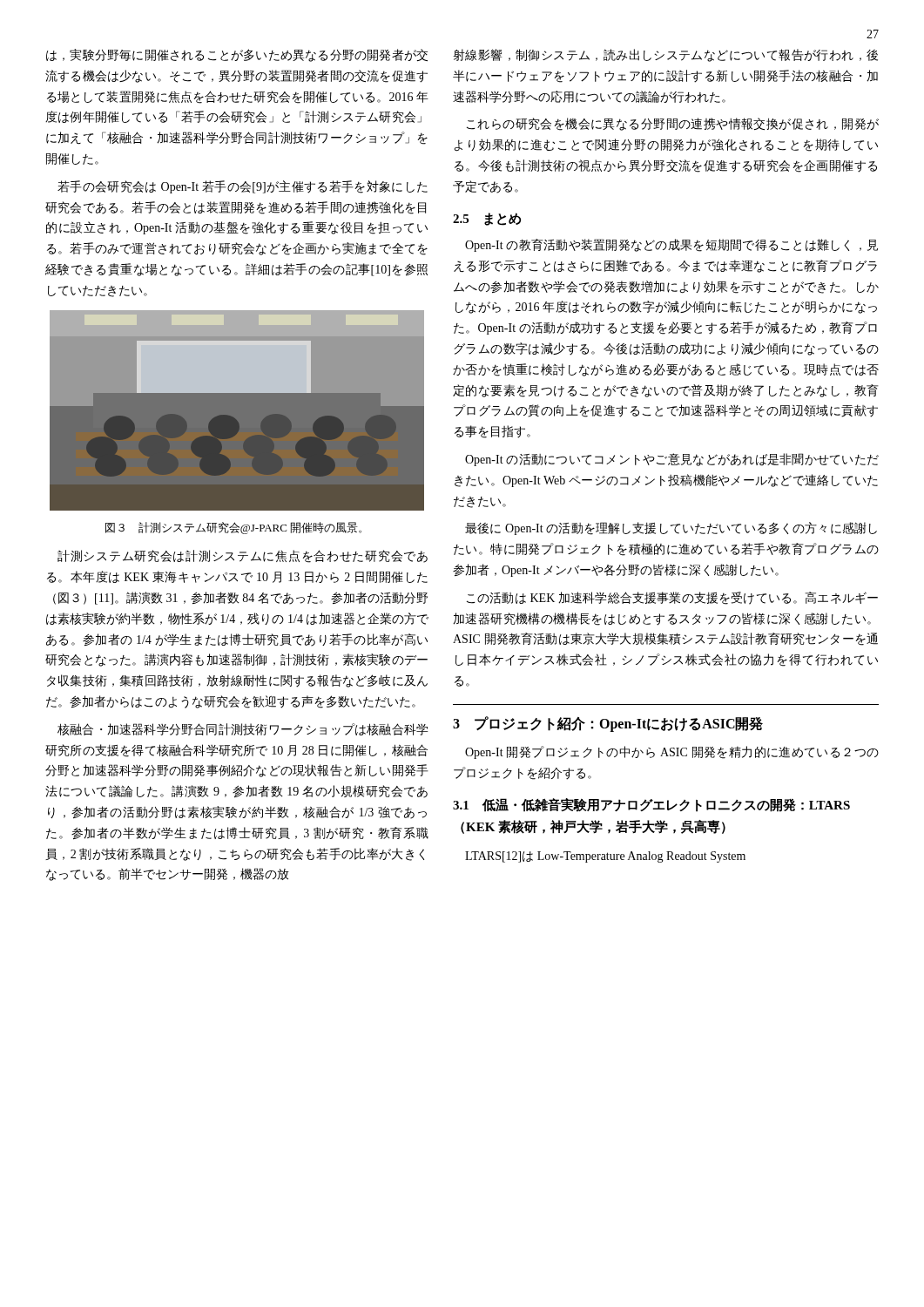Find the block on this page that starts "計測システム研究会は計測システムに焦点を合わせた研究会である。本年度は KEK 東海キャンパスで 10 月 13"
The height and width of the screenshot is (1307, 924).
coord(237,630)
